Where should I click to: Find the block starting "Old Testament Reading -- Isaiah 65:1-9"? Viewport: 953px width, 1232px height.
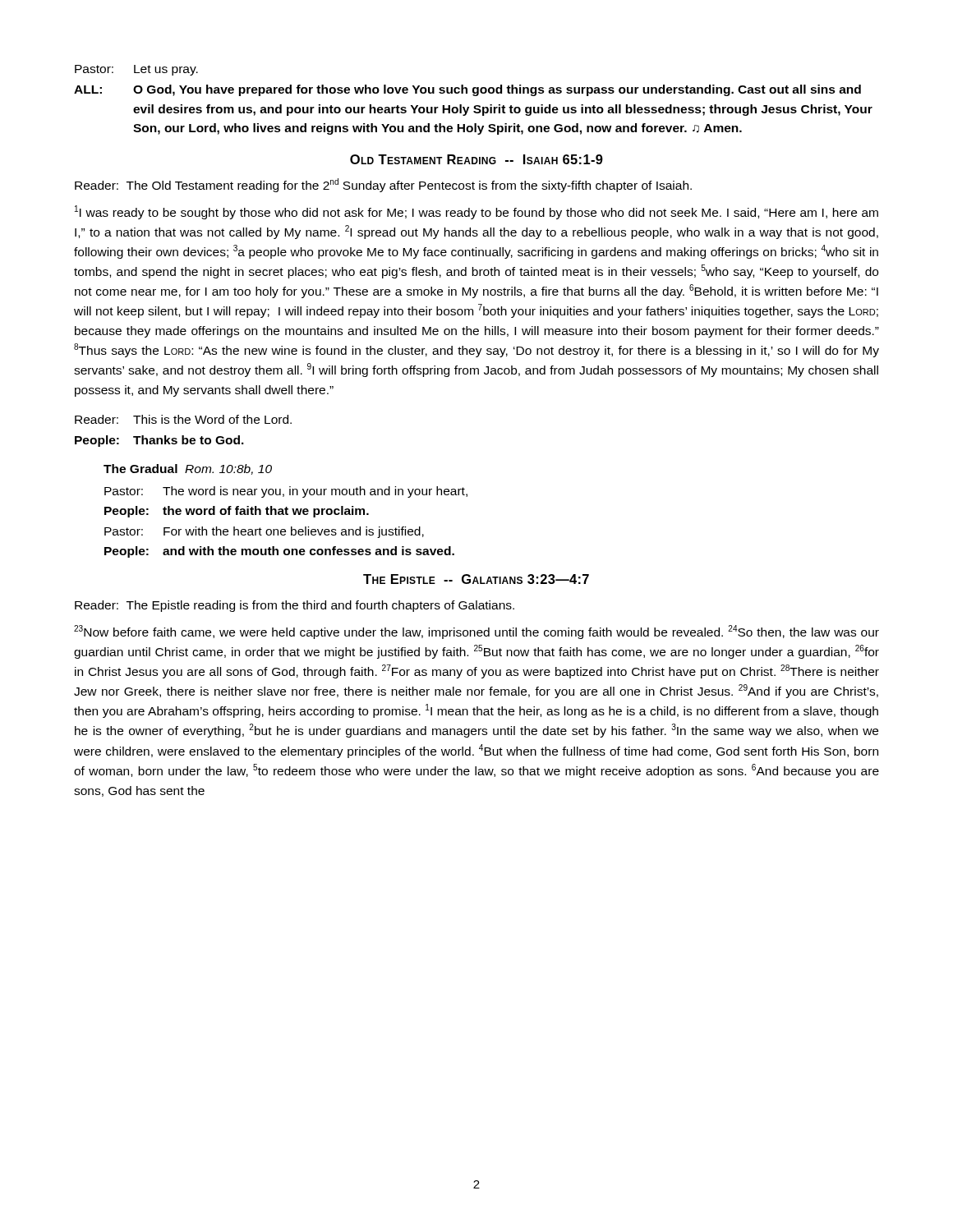[x=476, y=159]
